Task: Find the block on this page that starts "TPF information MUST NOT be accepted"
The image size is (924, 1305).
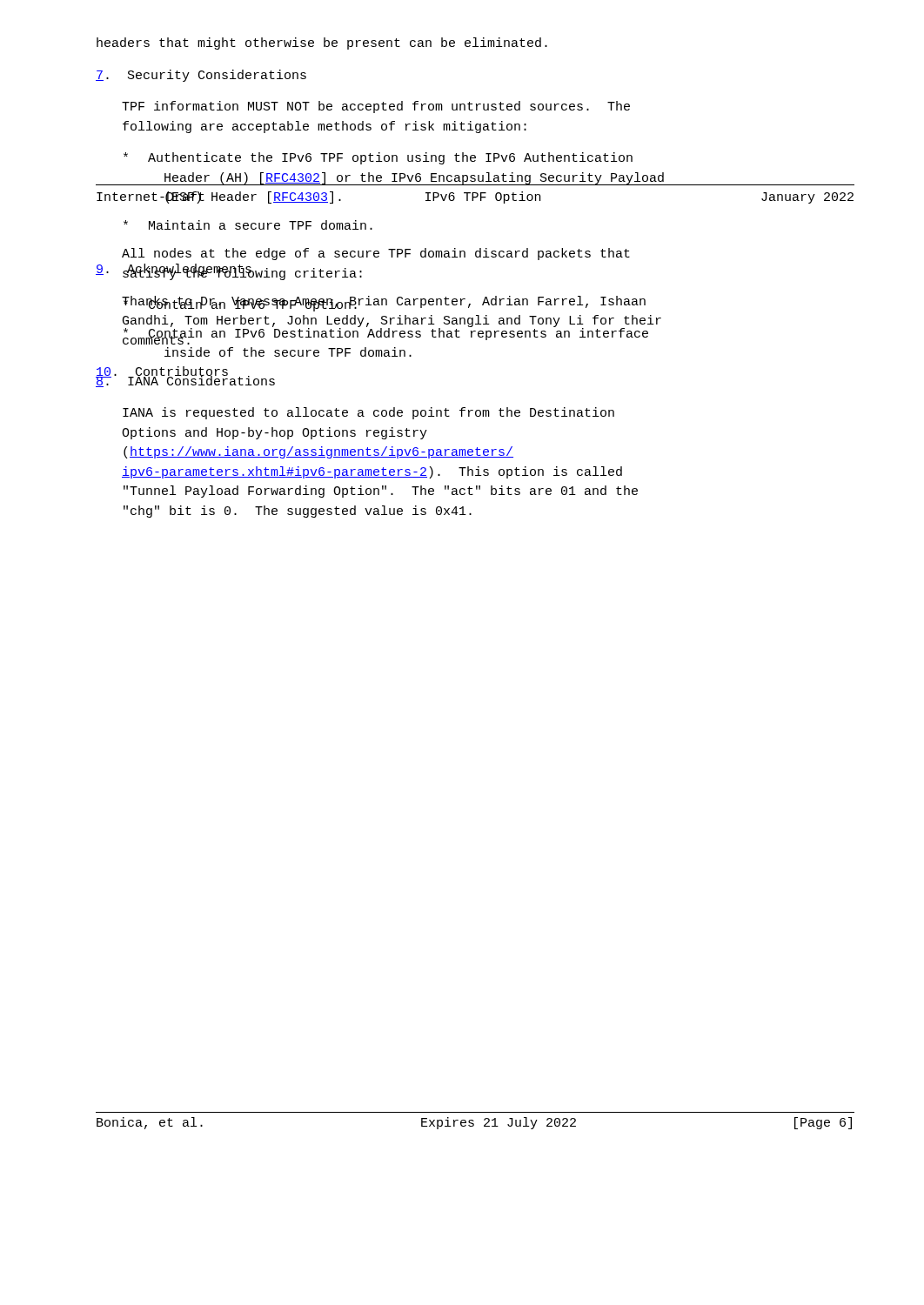Action: [376, 117]
